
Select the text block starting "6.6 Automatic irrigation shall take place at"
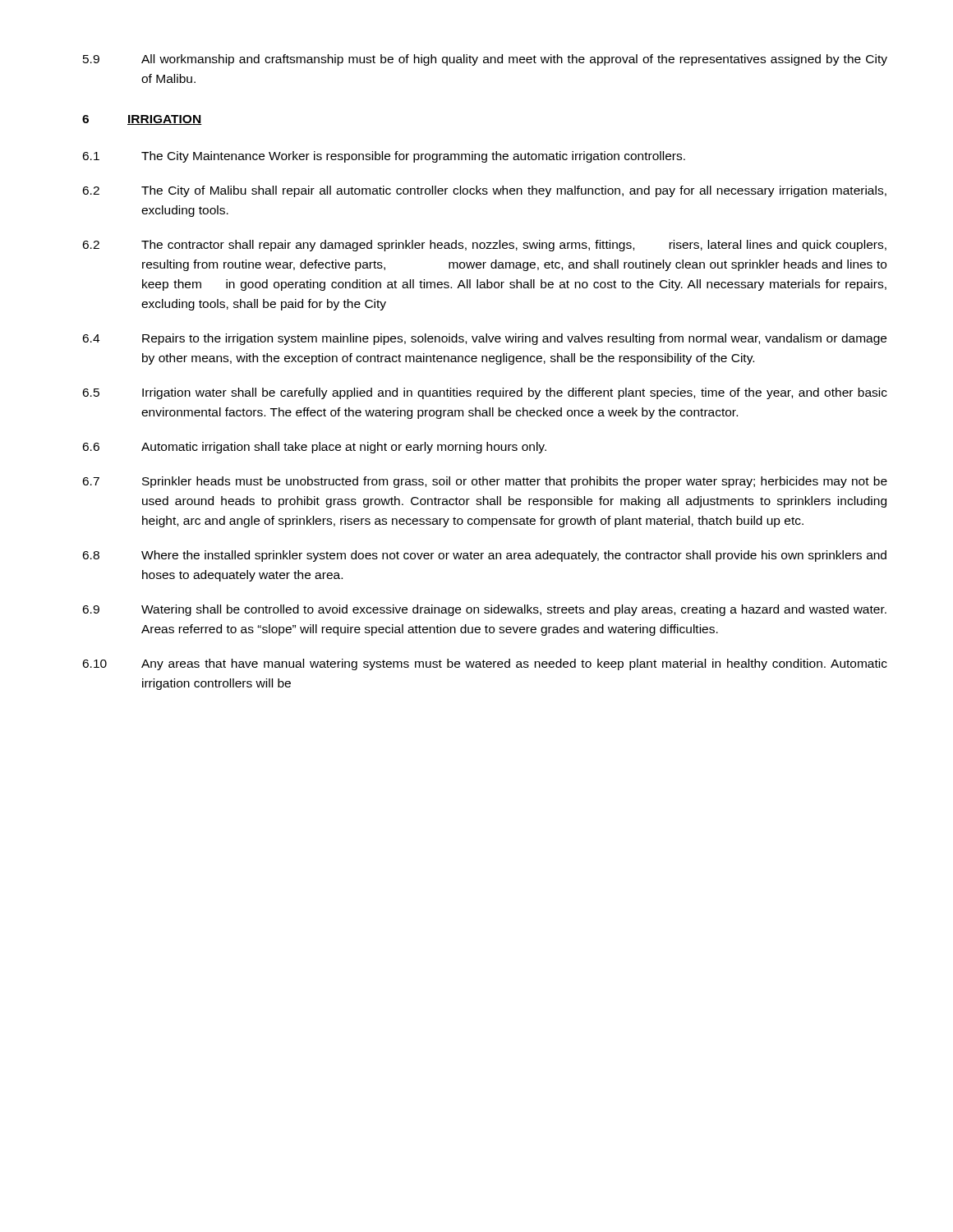[x=485, y=447]
